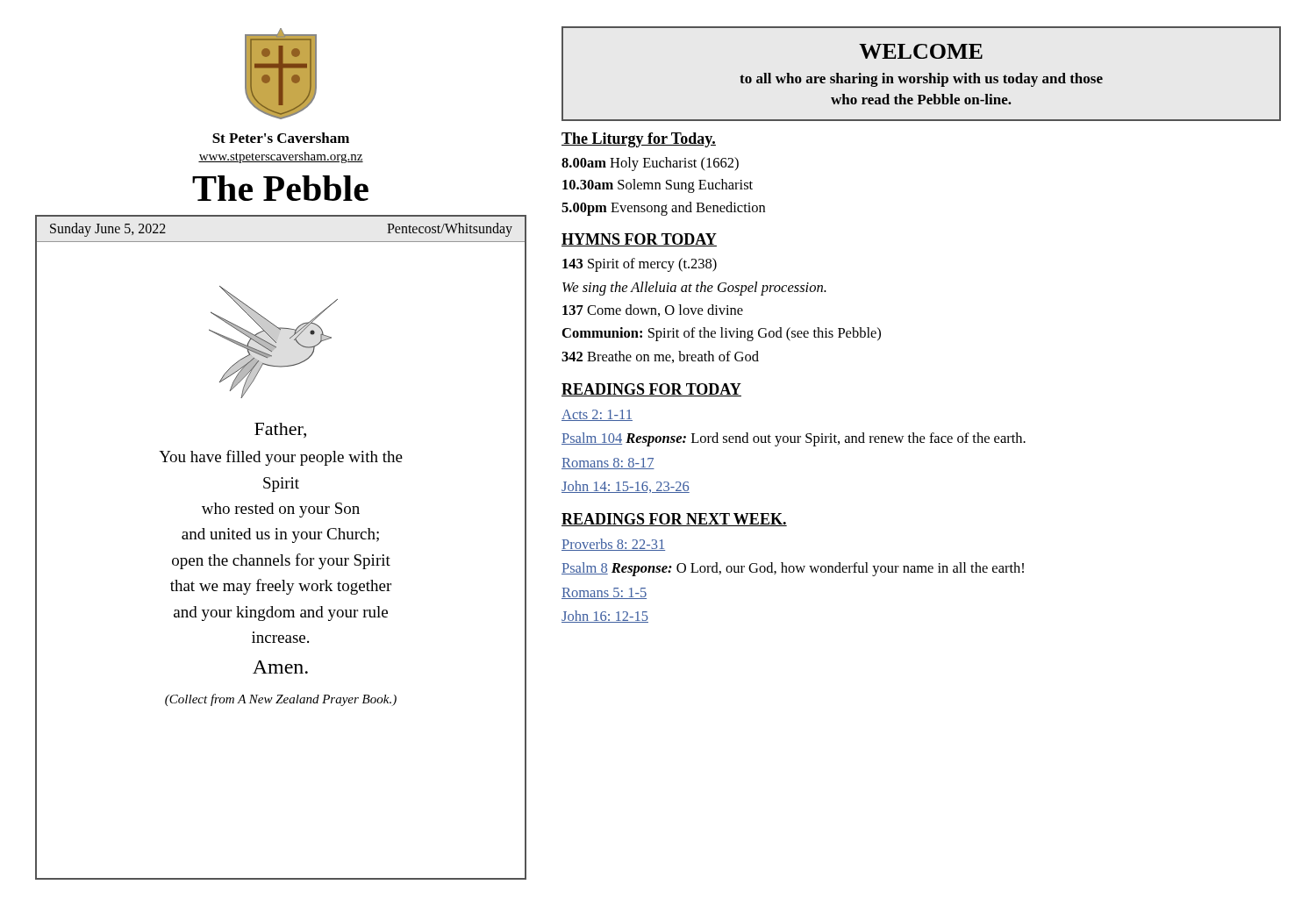Click on the text starting "Acts 2: 1-11"
1316x906 pixels.
(921, 451)
